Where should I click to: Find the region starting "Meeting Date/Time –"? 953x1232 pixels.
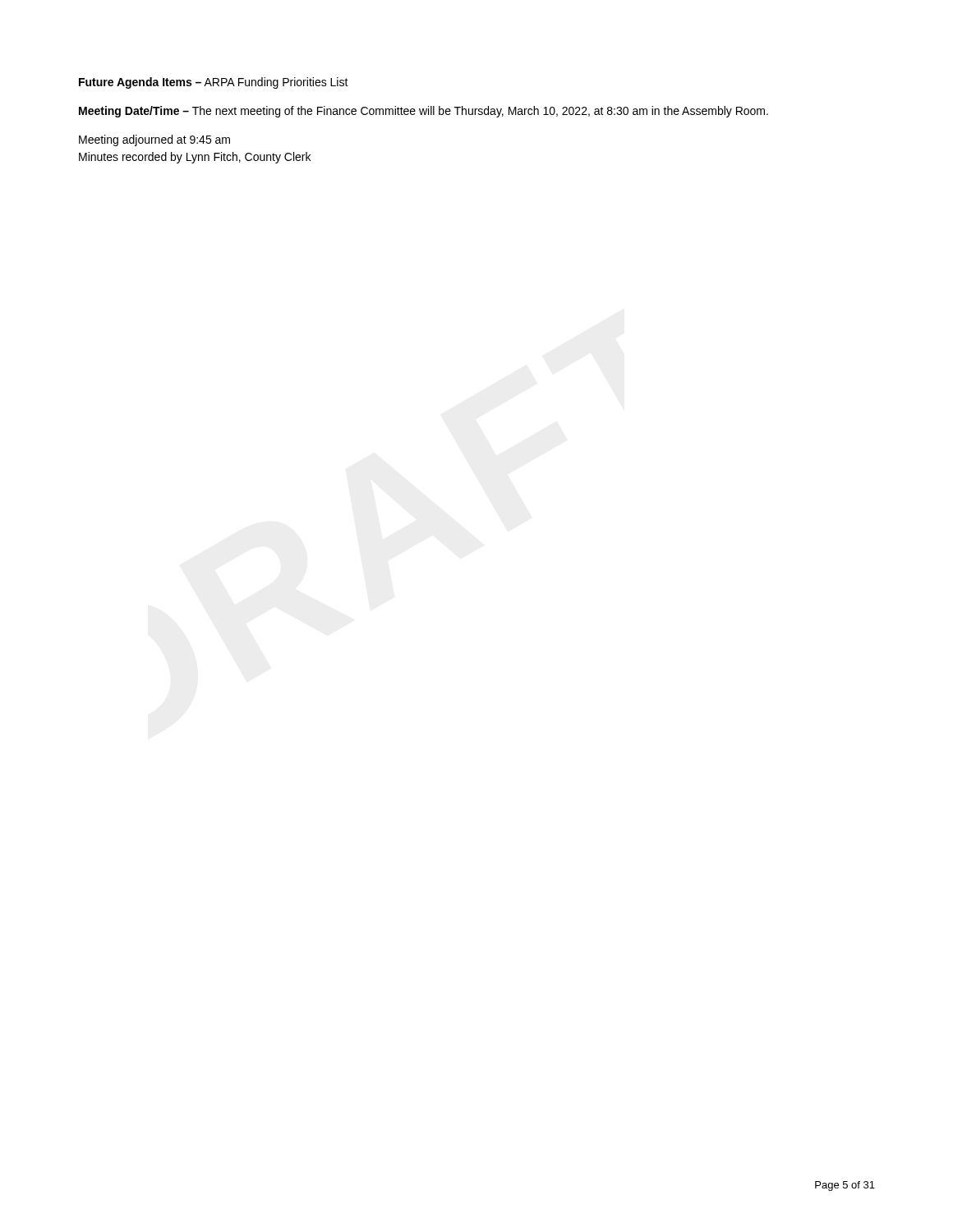click(423, 111)
